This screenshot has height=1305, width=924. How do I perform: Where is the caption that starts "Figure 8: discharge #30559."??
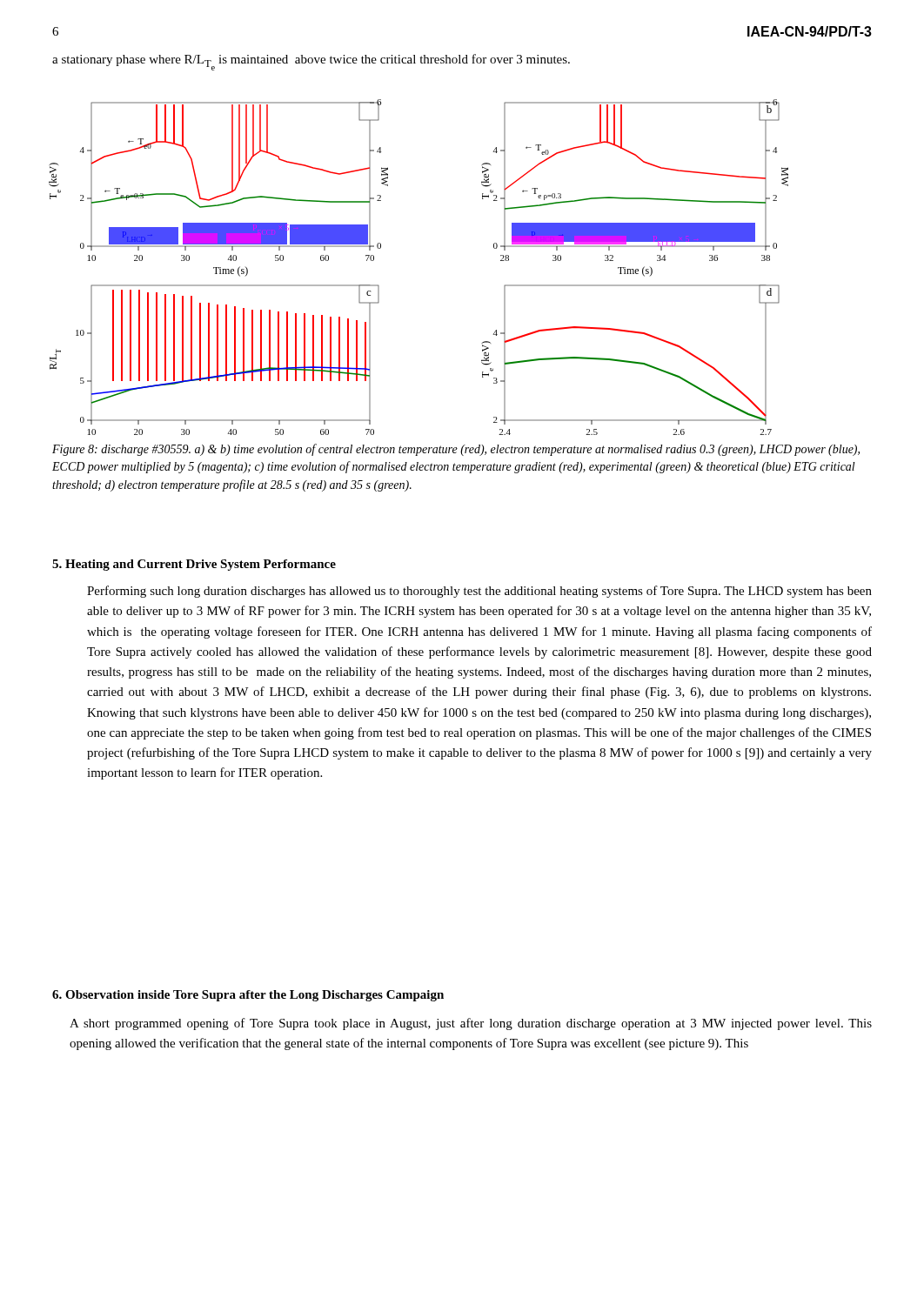pos(456,467)
